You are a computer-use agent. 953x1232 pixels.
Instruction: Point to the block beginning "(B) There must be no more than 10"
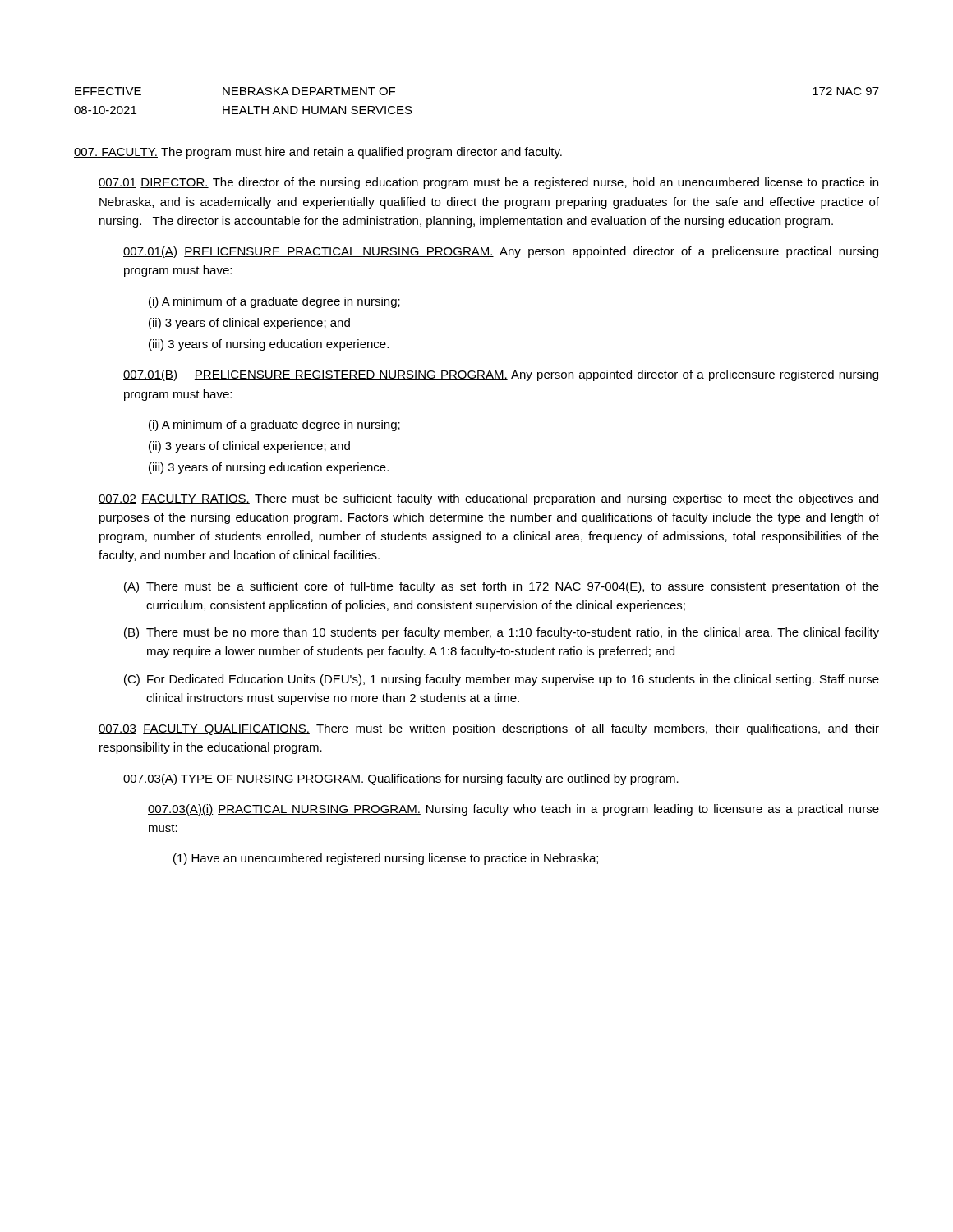click(501, 642)
